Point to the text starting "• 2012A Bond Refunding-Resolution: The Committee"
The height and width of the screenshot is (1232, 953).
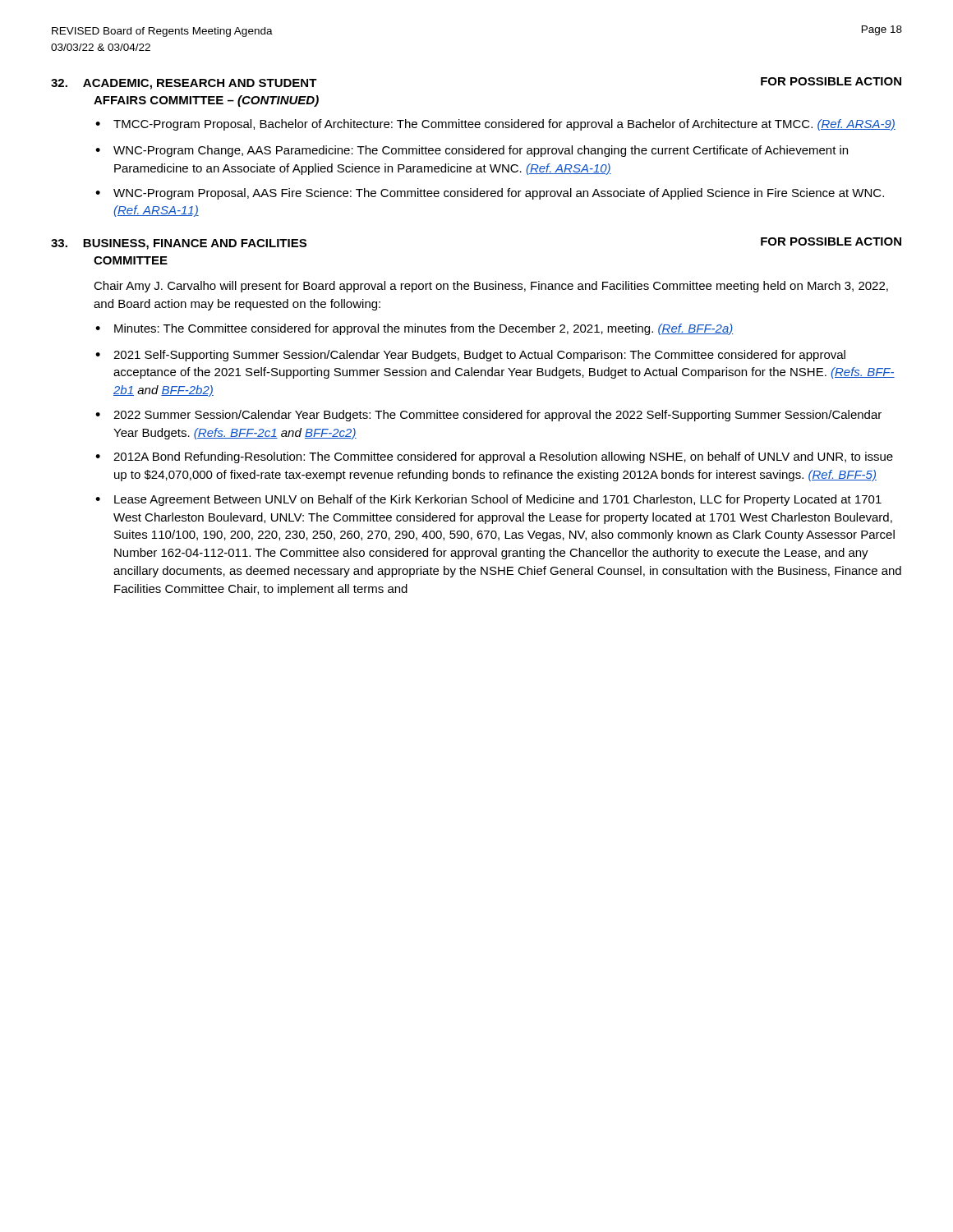[498, 466]
